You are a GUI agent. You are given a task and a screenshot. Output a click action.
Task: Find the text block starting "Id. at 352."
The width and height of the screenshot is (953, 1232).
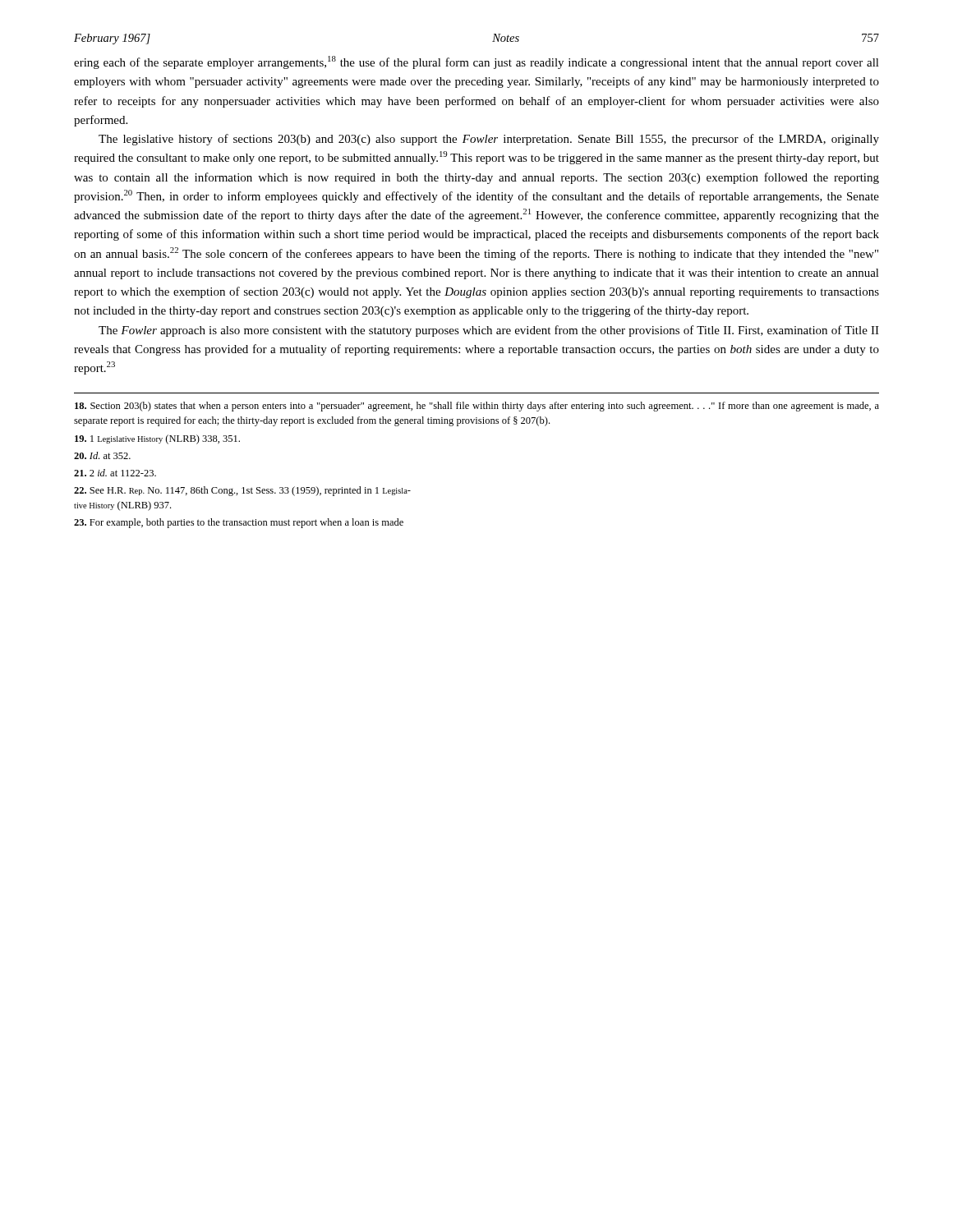[x=102, y=455]
